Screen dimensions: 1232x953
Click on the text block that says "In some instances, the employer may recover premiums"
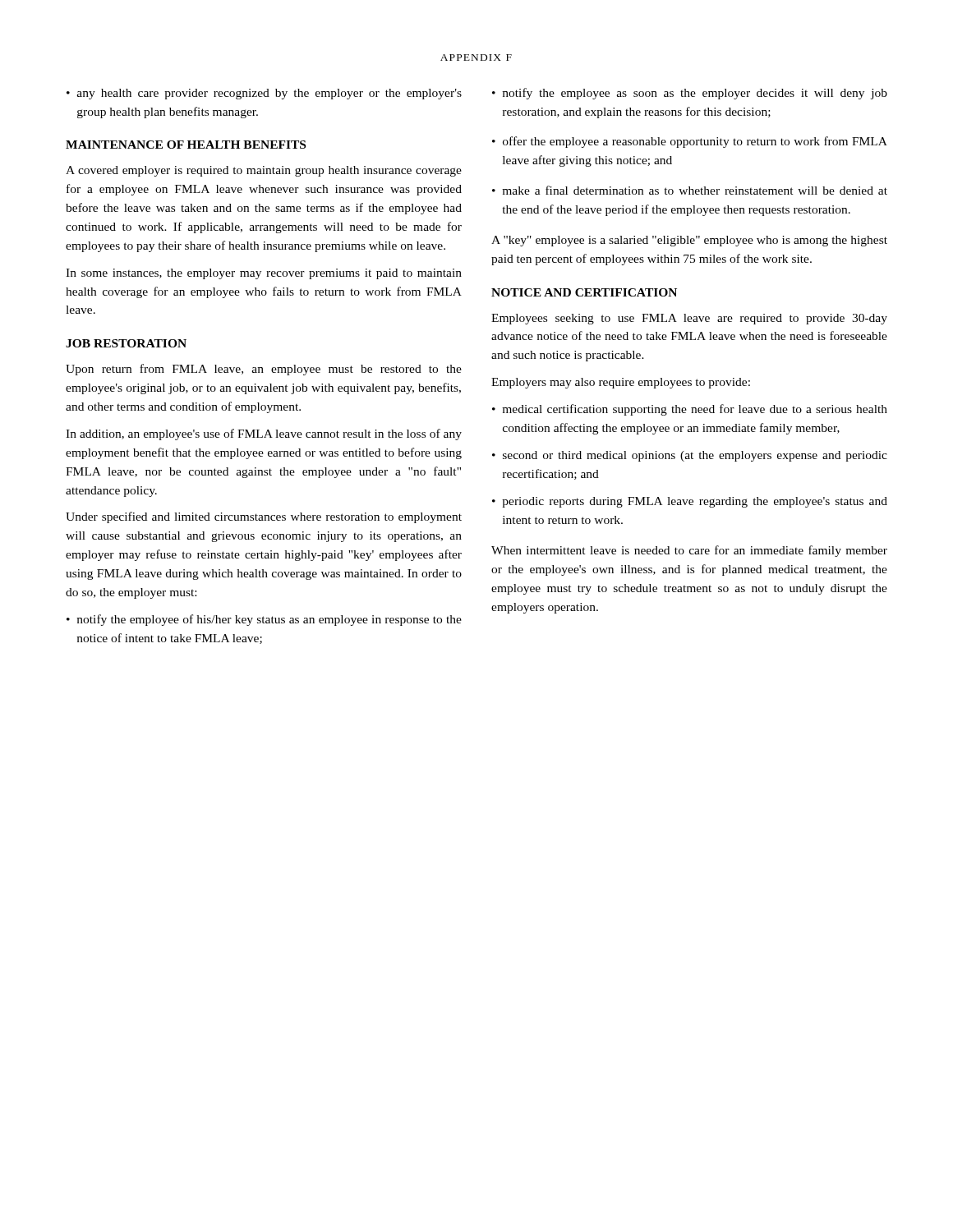pos(264,291)
